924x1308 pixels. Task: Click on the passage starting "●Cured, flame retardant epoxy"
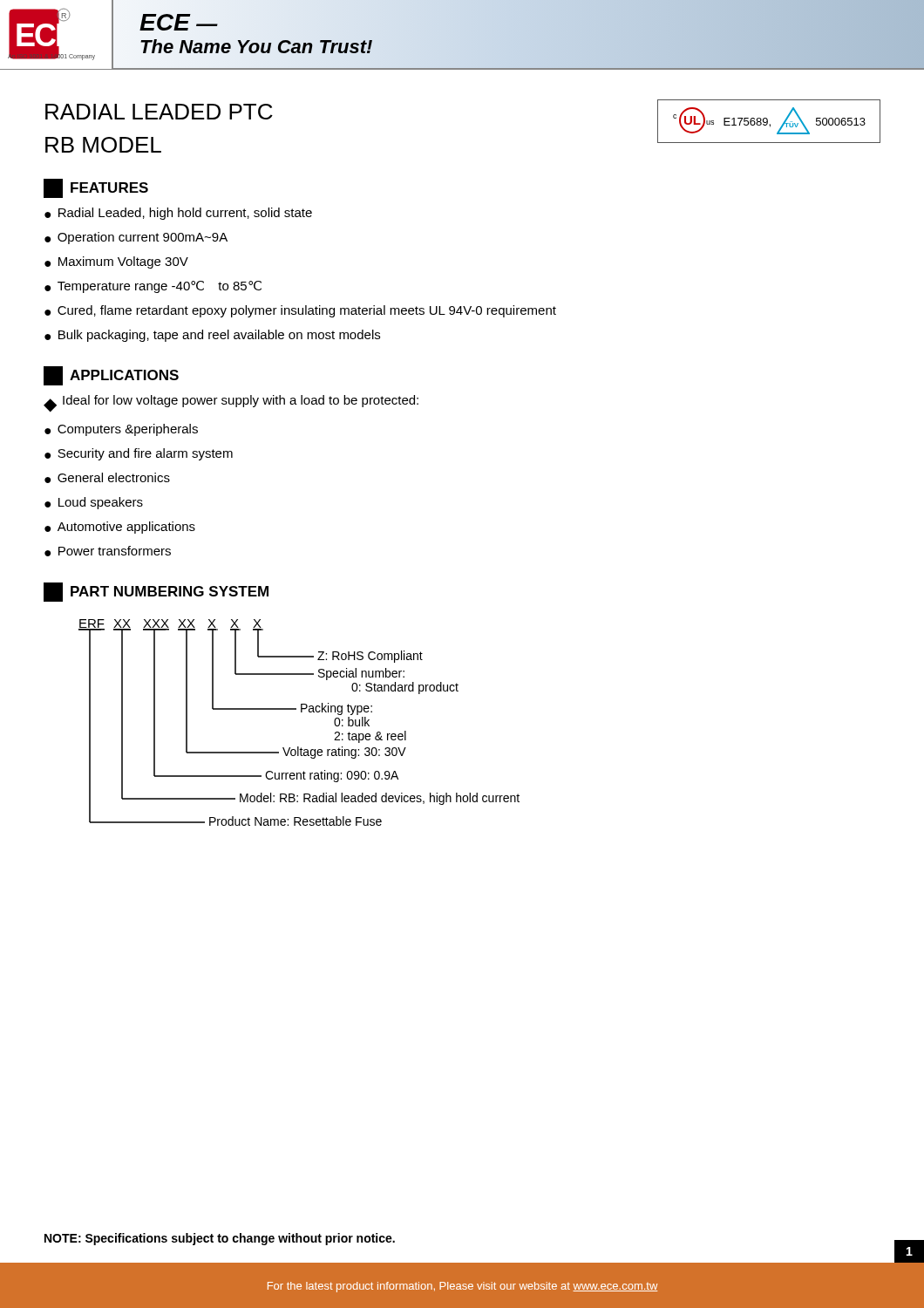[300, 312]
